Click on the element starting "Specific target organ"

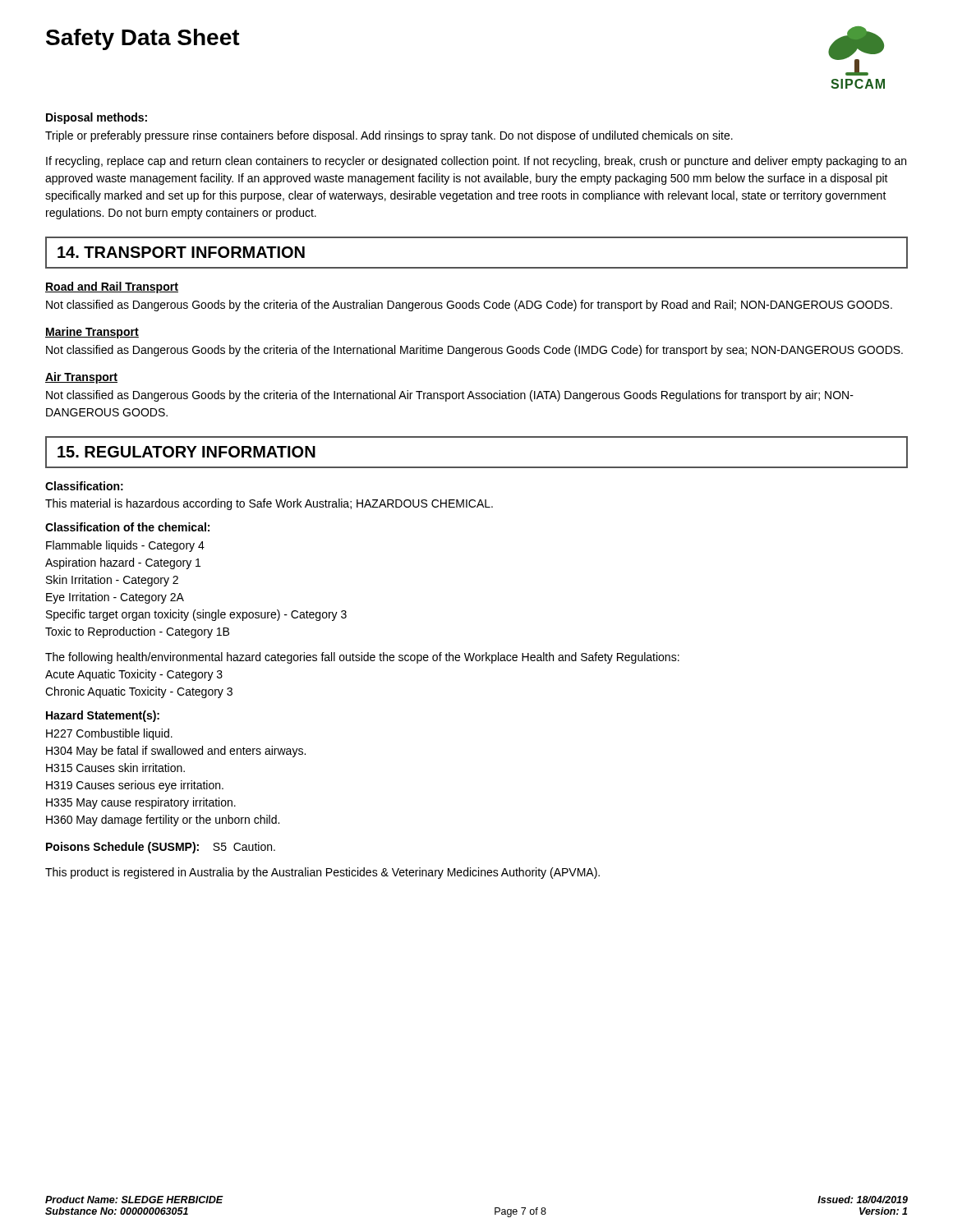pyautogui.click(x=196, y=614)
